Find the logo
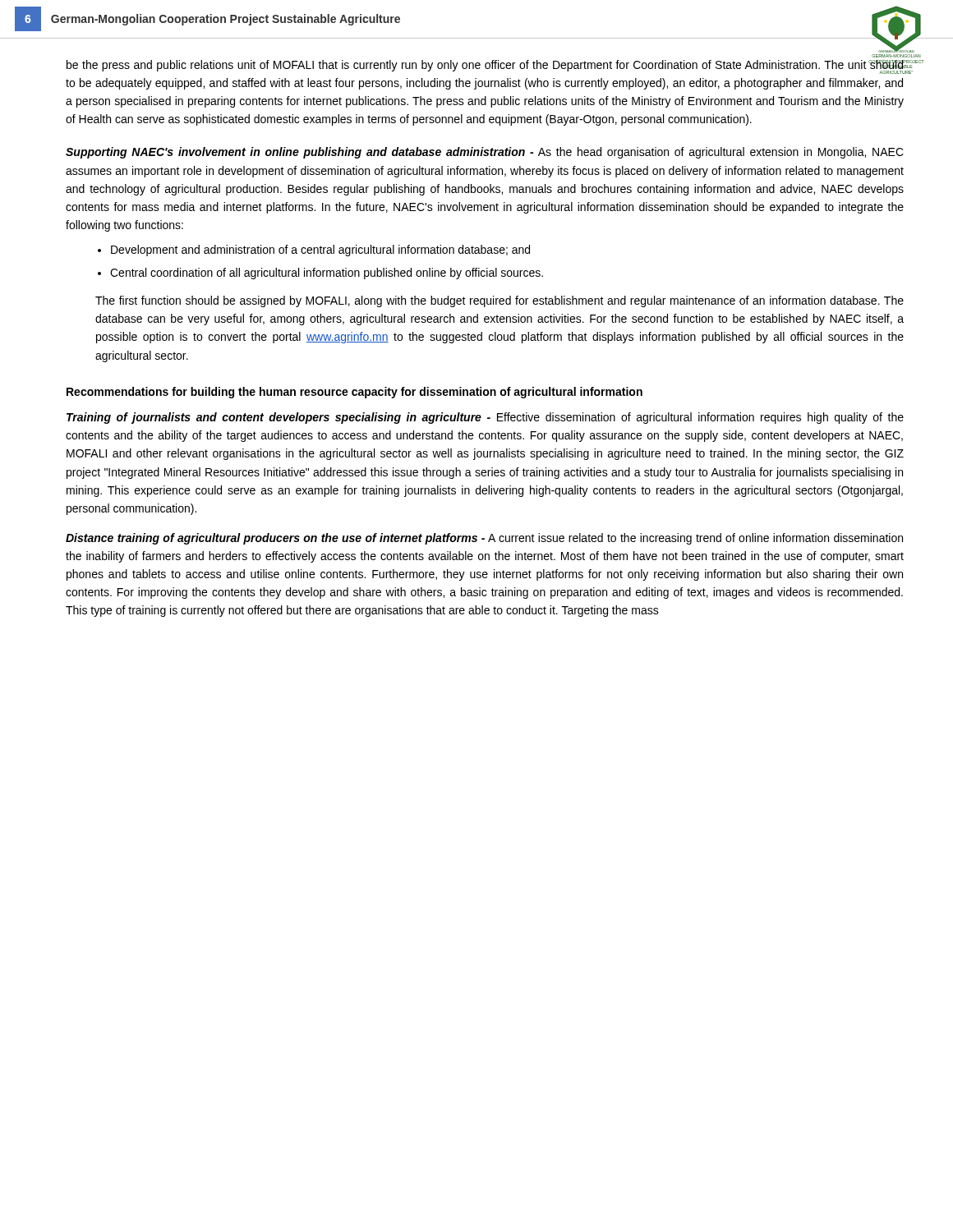Image resolution: width=953 pixels, height=1232 pixels. (896, 29)
